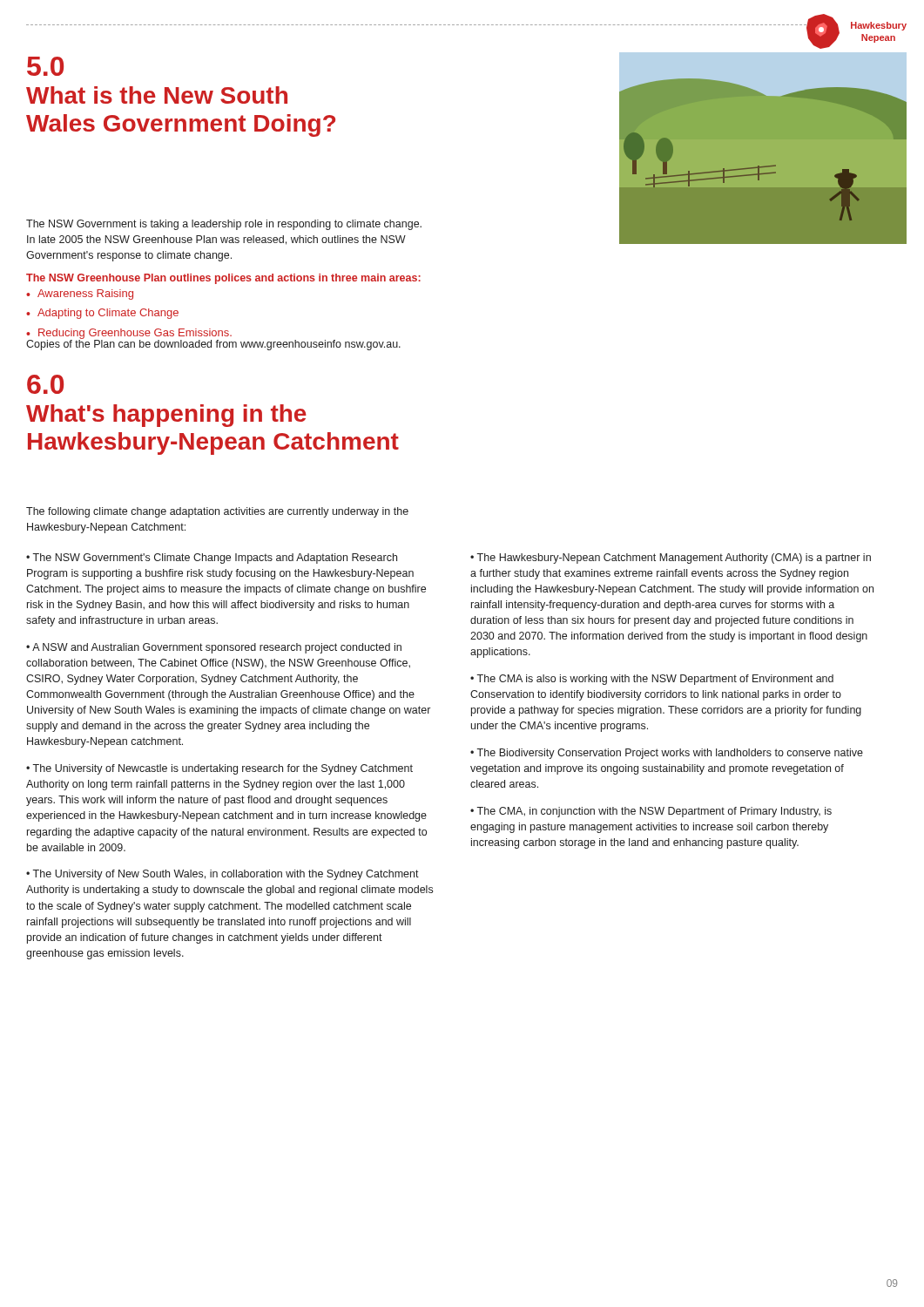Click on the text block with the text "• The NSW Government's Climate Change Impacts and"
This screenshot has width=924, height=1307.
point(231,755)
